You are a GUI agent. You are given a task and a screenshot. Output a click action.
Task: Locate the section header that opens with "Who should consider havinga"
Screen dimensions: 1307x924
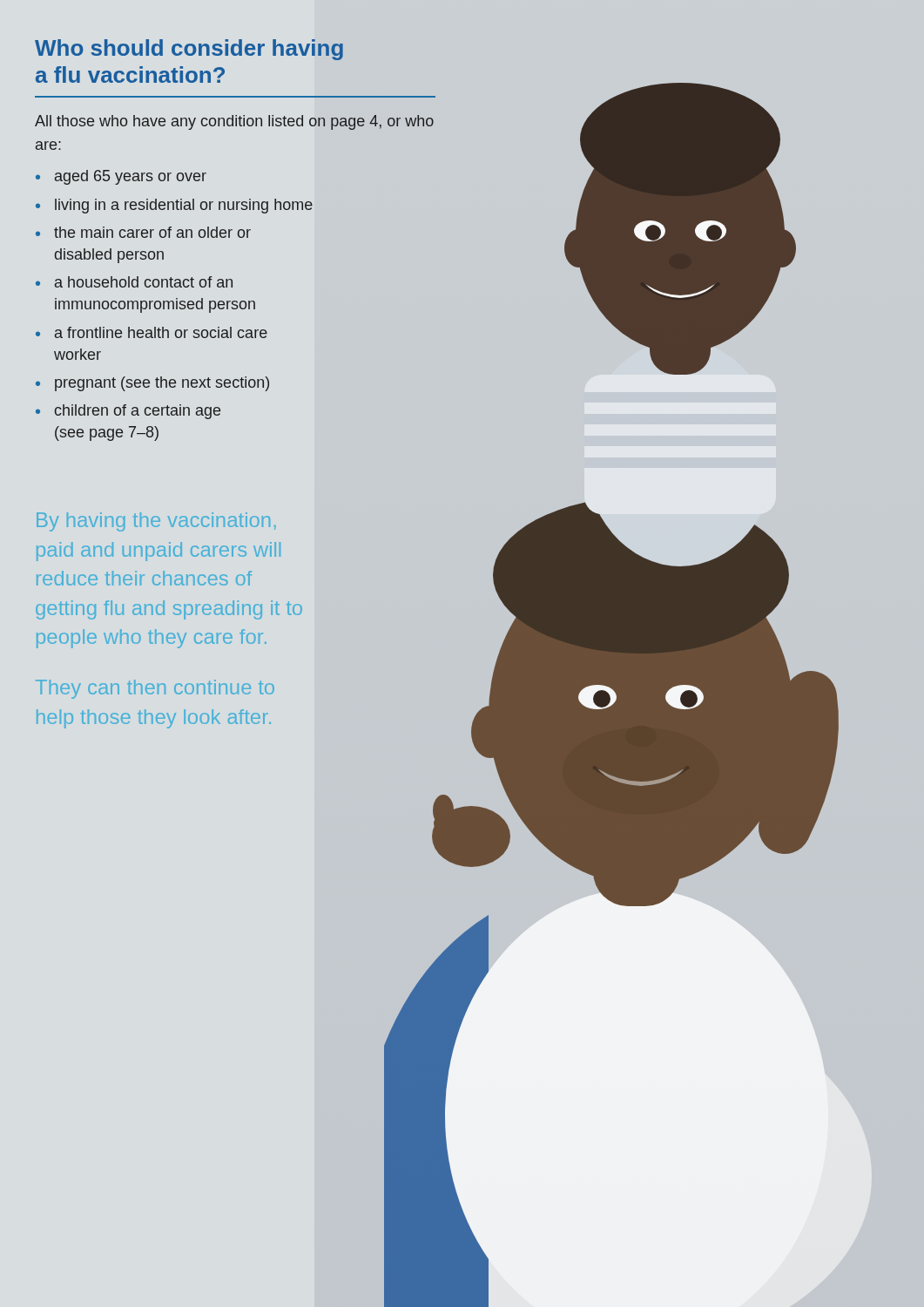235,62
